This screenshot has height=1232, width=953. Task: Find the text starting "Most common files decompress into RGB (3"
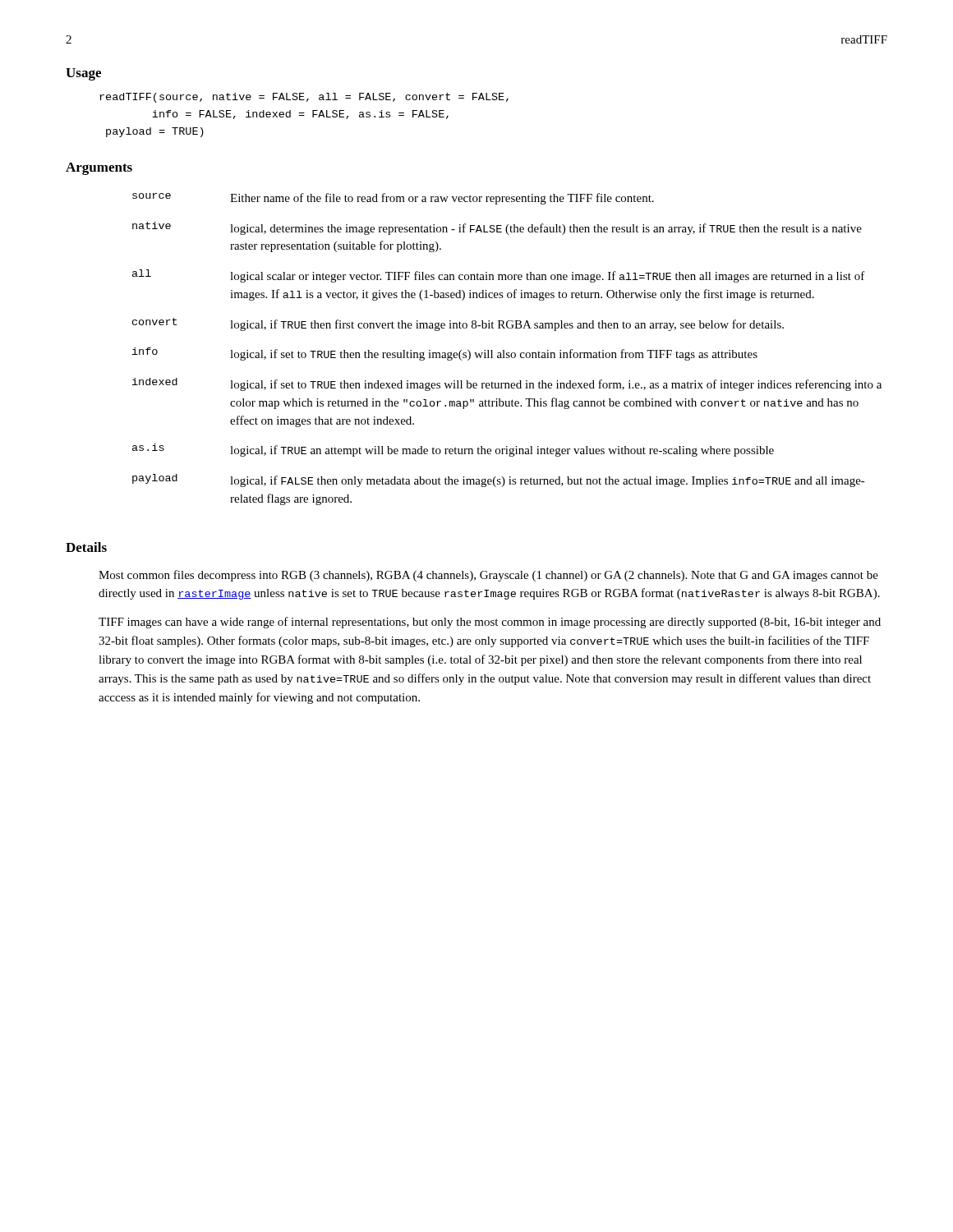[489, 584]
